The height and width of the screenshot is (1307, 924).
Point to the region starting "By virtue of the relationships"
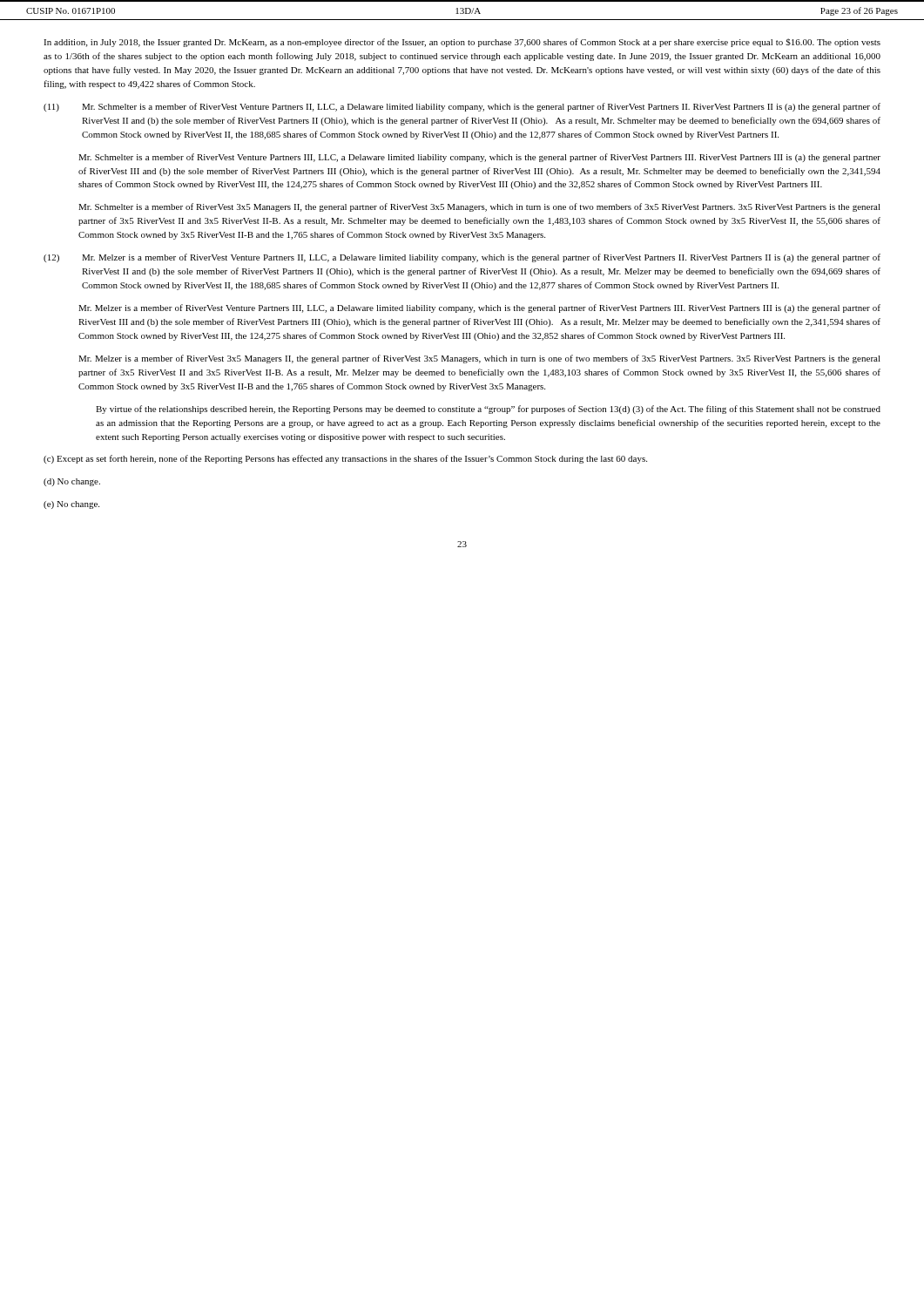tap(488, 422)
